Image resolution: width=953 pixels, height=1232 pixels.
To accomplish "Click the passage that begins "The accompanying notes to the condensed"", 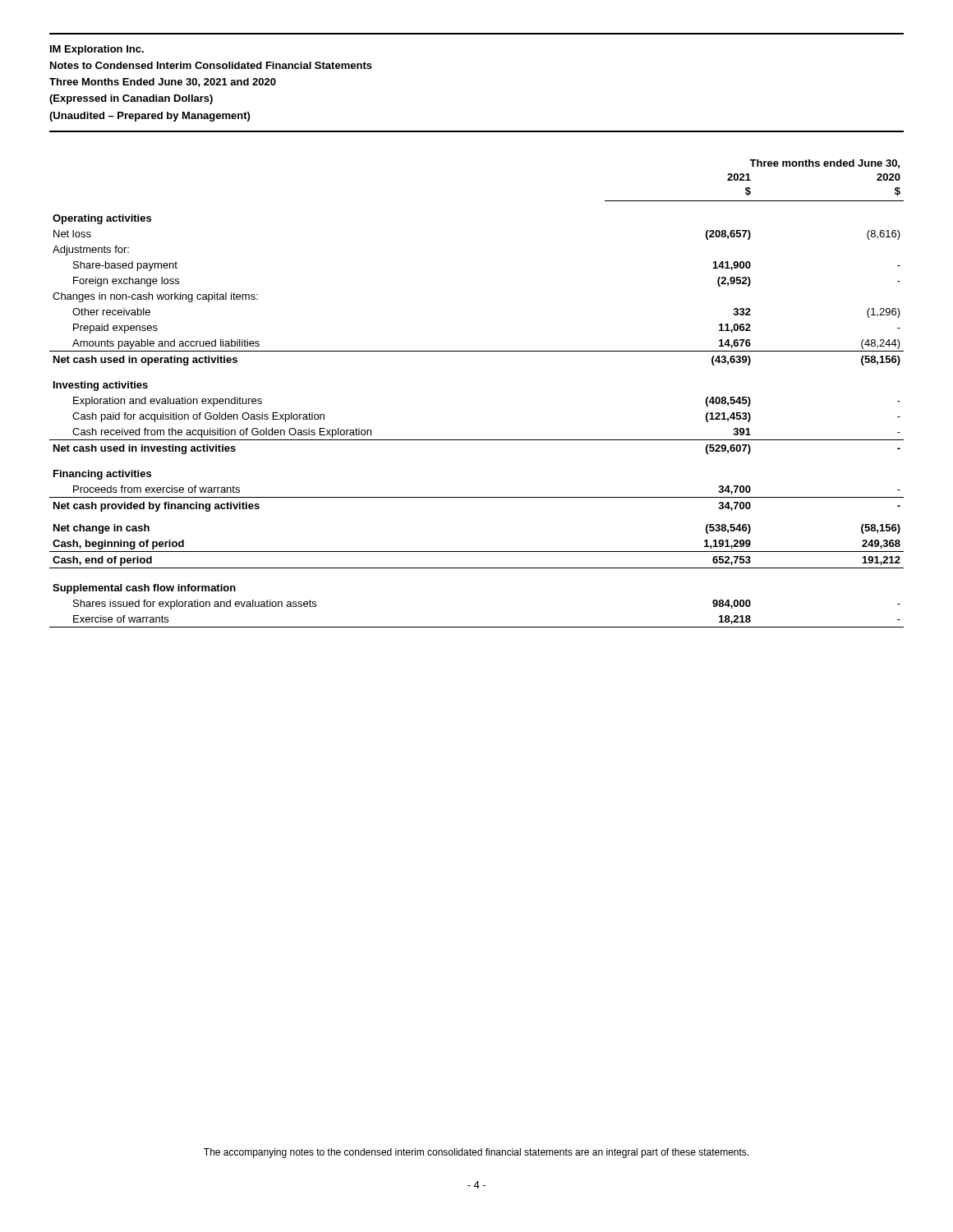I will [476, 1152].
